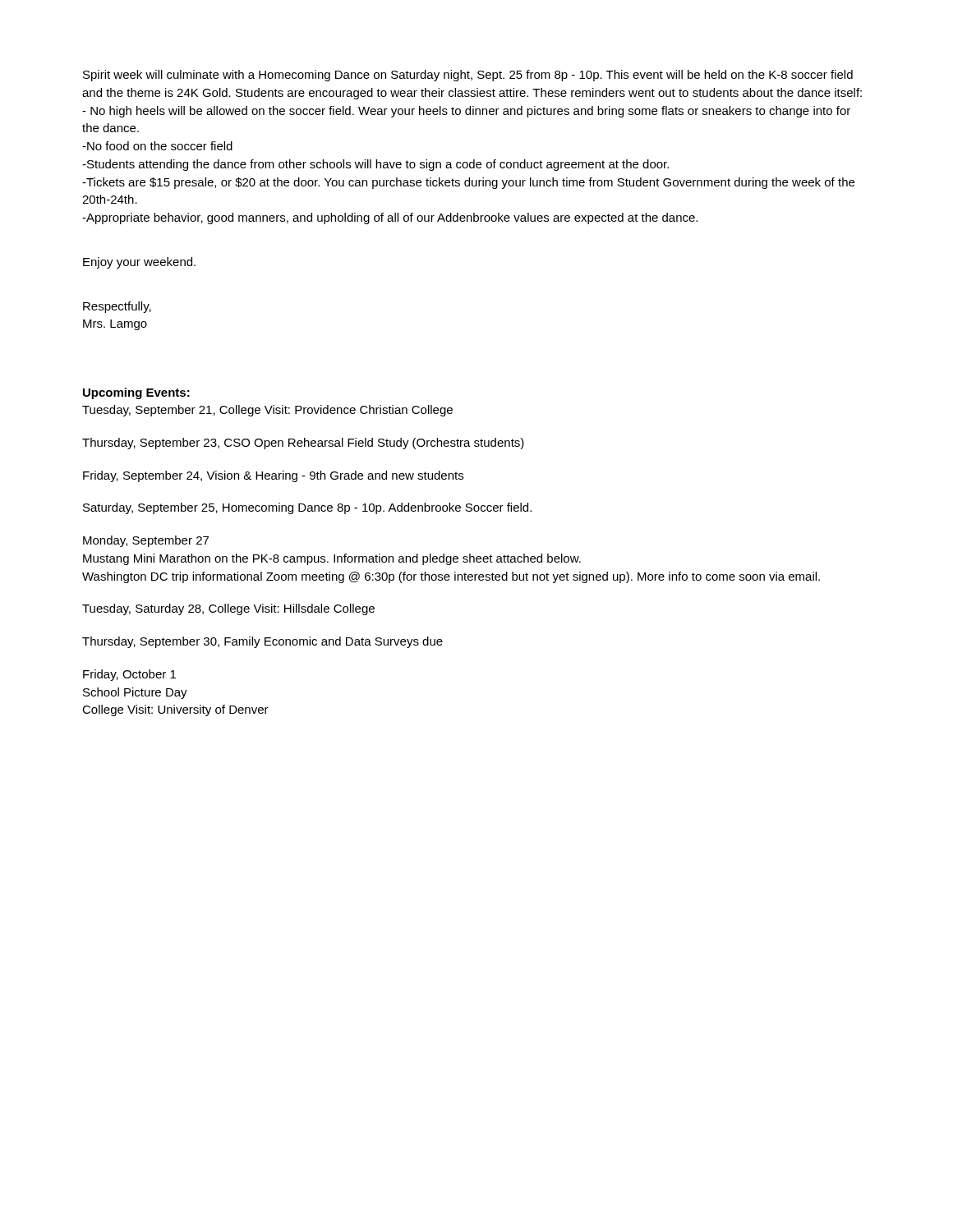
Task: Find the block on this page that starts "Thursday, September 30, Family Economic and Data"
Action: (x=263, y=641)
